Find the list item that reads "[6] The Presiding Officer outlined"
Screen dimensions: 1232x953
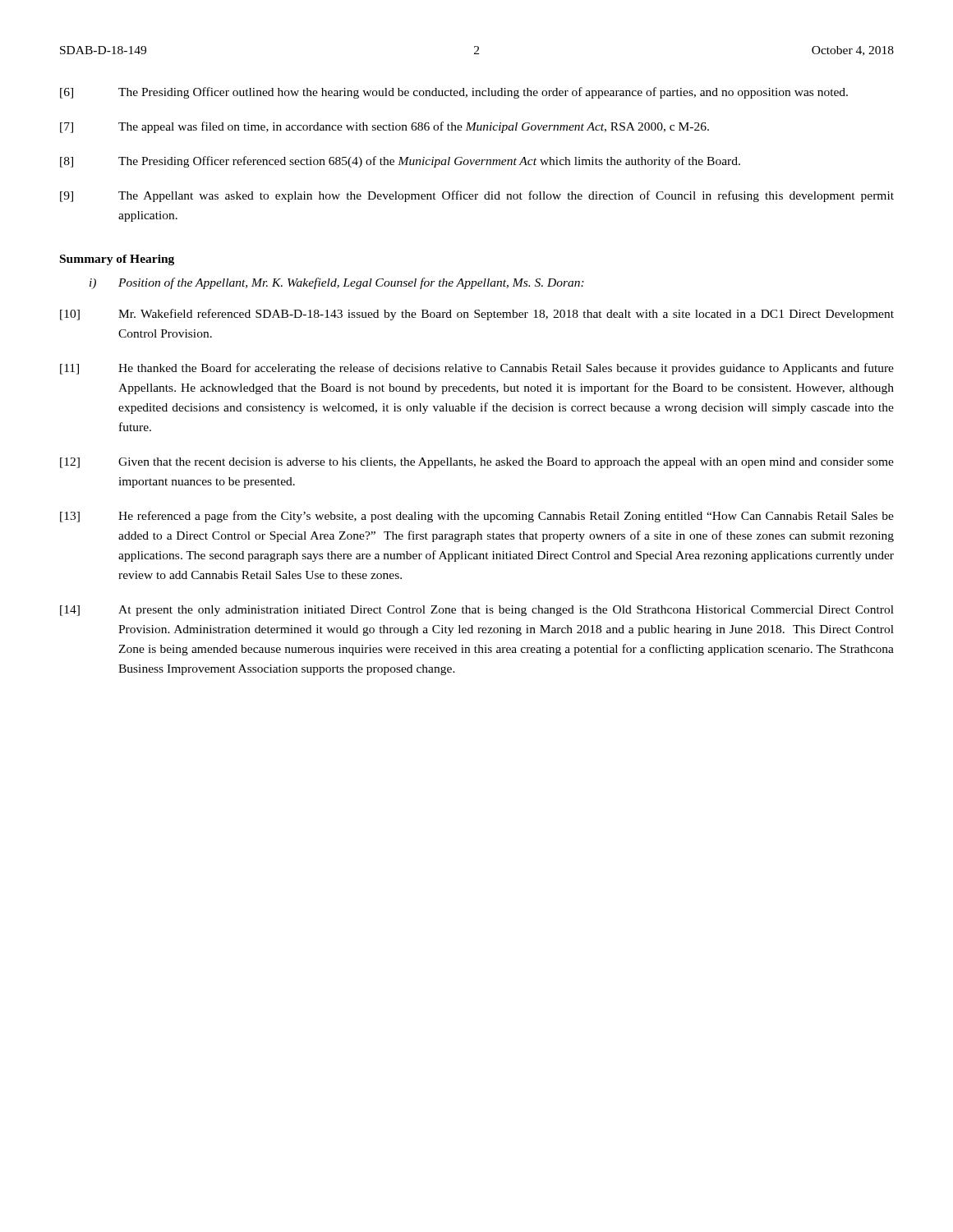[x=476, y=92]
